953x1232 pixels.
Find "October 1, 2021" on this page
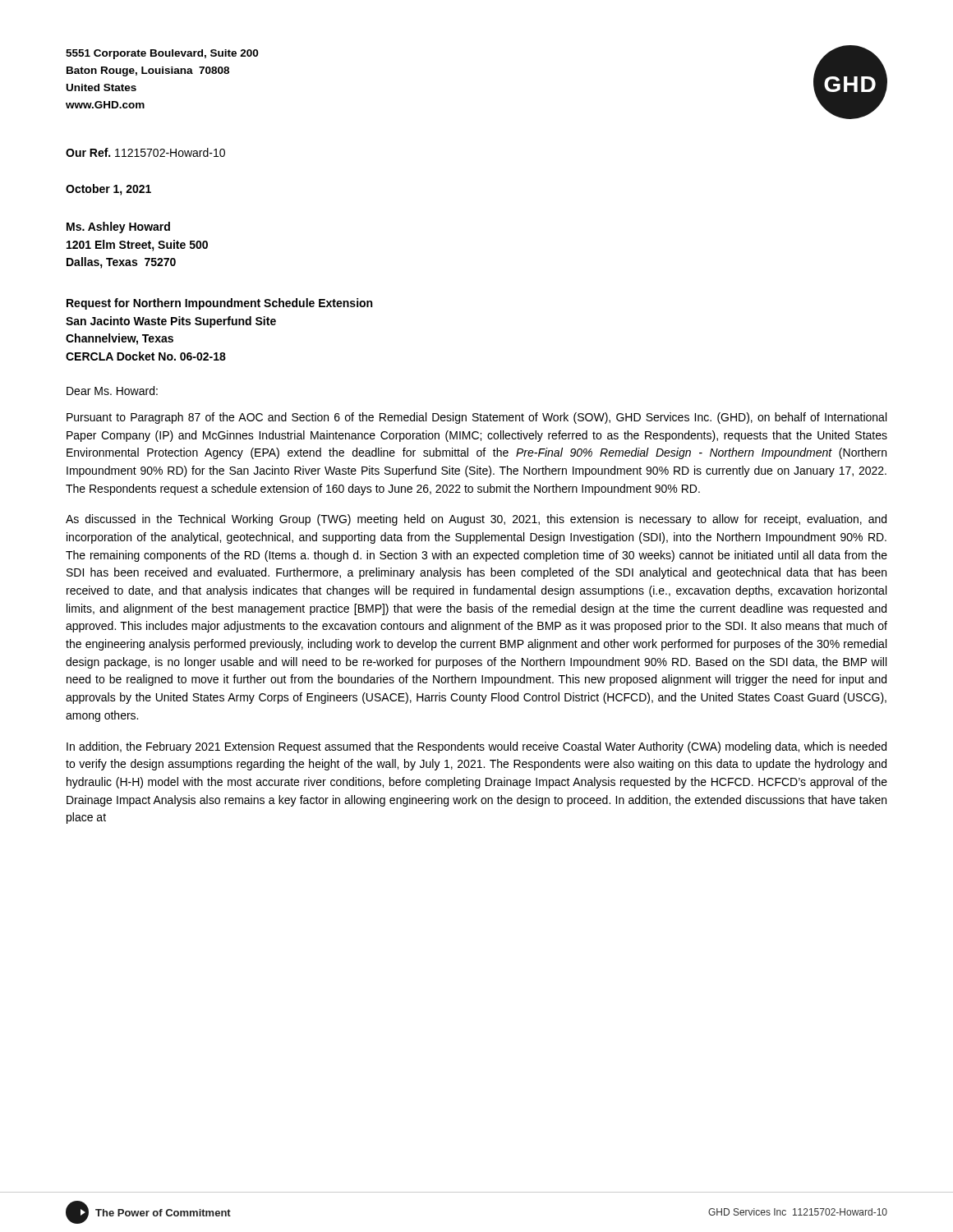coord(109,189)
